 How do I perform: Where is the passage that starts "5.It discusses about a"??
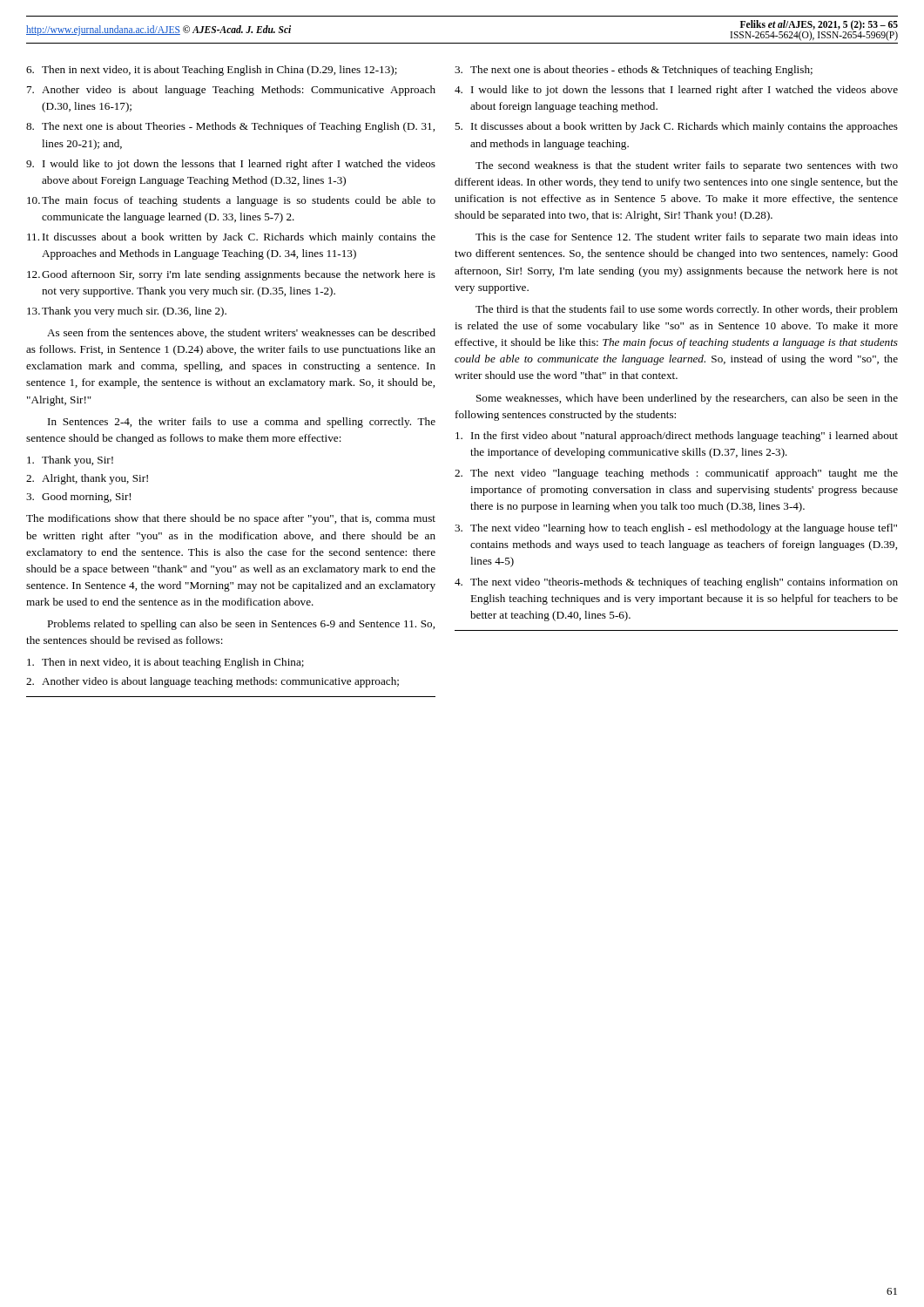[x=676, y=135]
